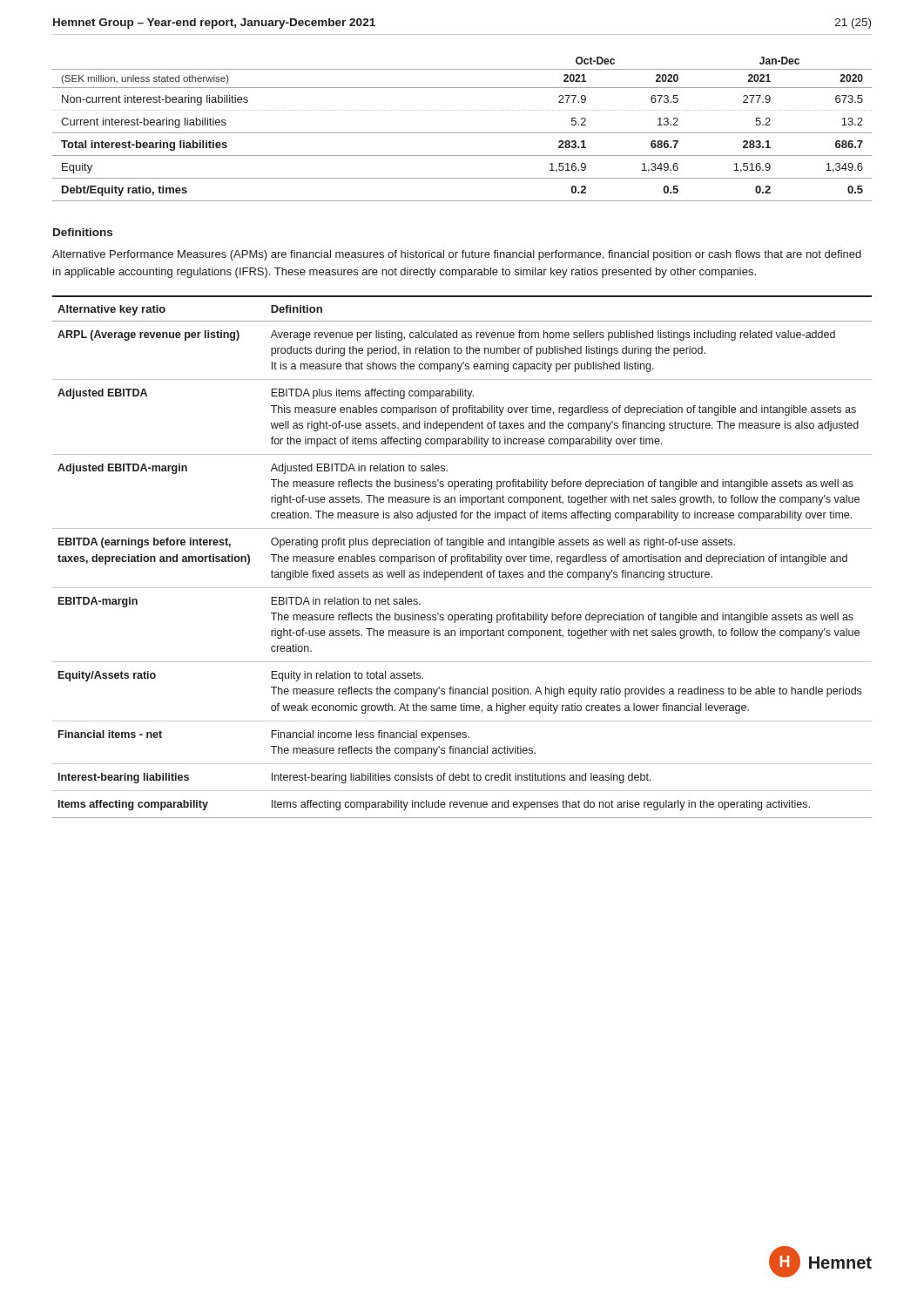
Task: Click on the table containing "Total interest-bearing liabilities"
Action: coord(462,126)
